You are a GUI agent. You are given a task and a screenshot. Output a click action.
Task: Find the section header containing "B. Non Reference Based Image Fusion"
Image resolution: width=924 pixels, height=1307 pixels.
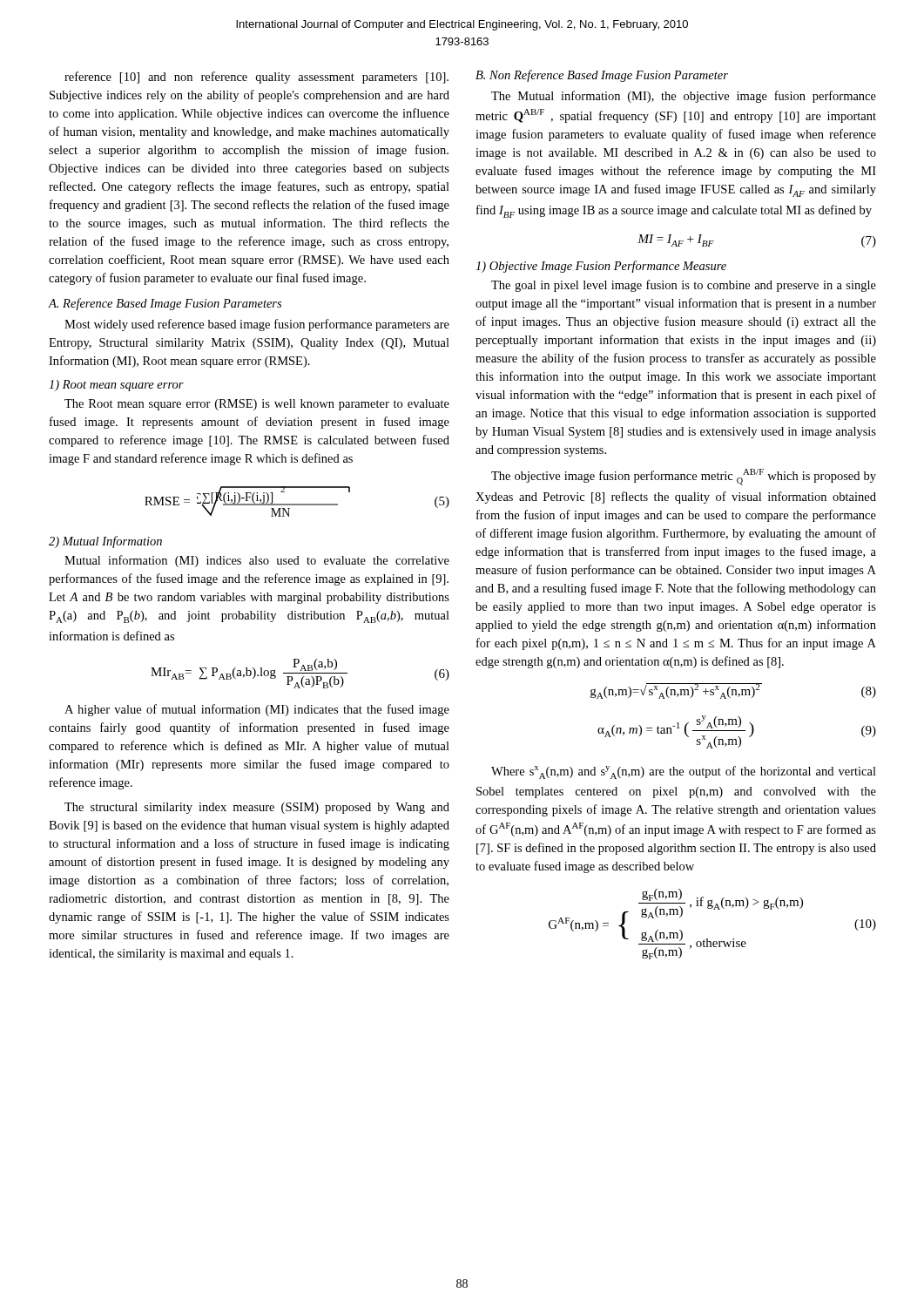tap(602, 75)
